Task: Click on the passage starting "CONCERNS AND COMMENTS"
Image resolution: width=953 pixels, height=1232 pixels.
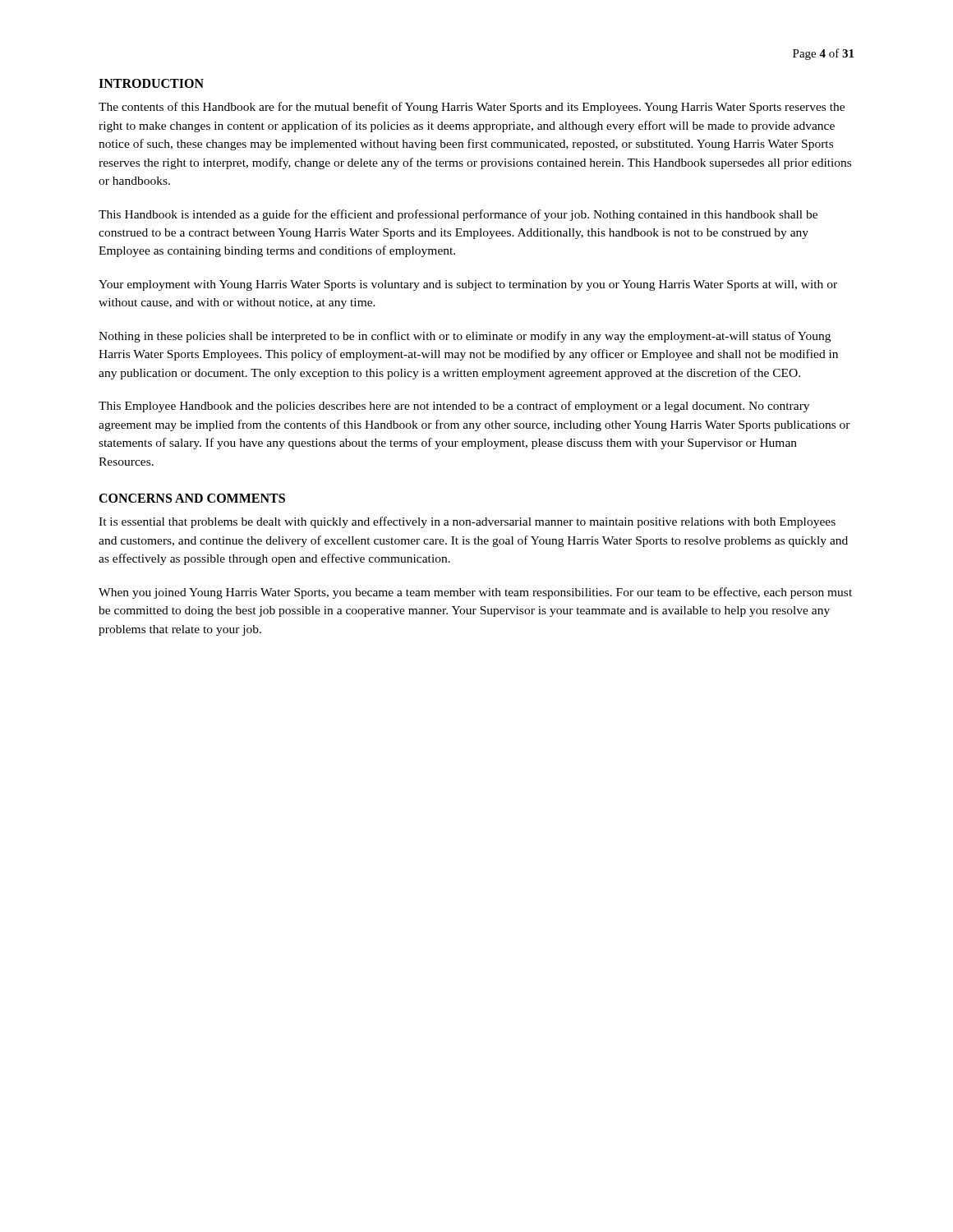Action: pos(192,498)
